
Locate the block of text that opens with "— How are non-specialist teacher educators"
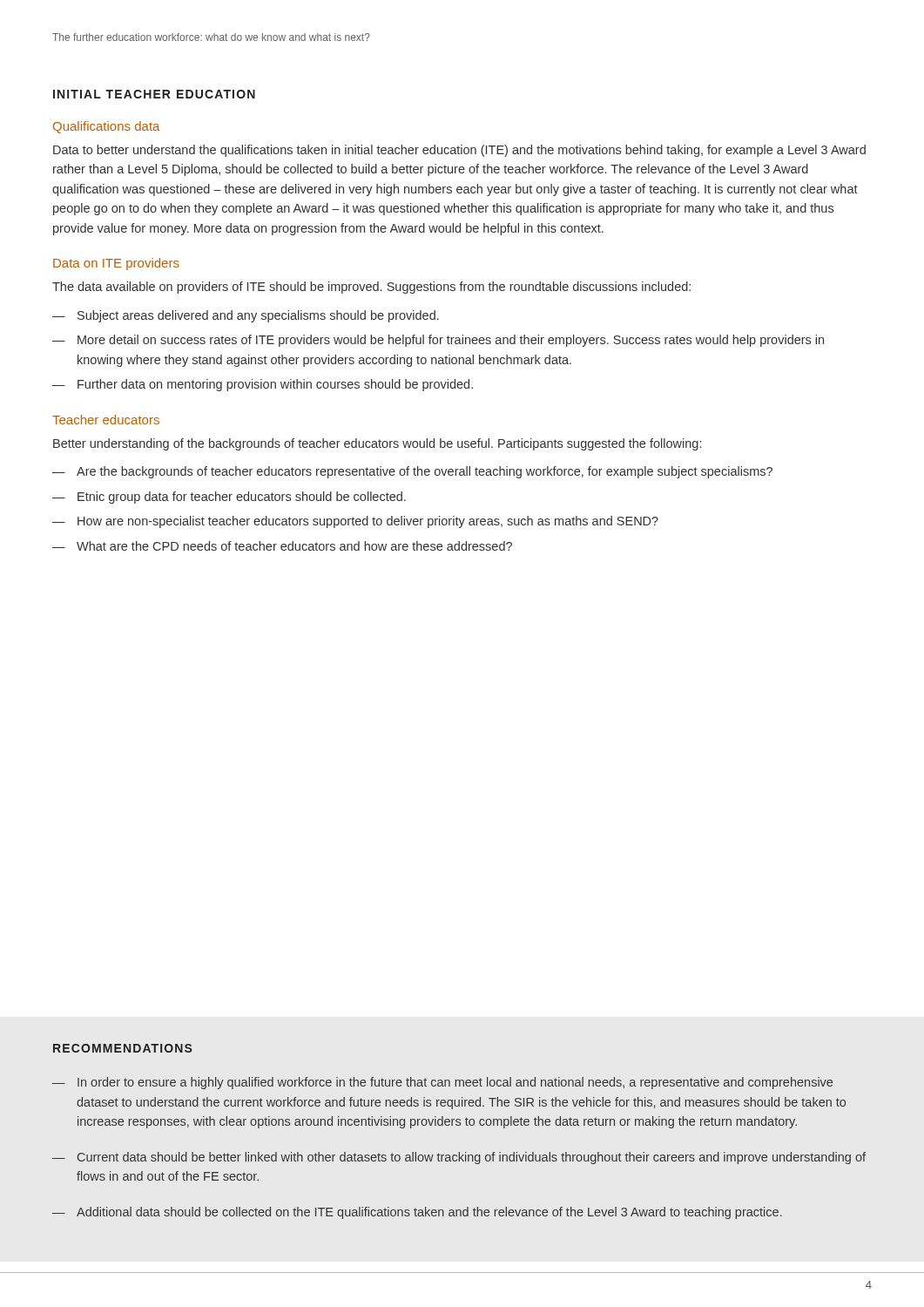tap(462, 521)
